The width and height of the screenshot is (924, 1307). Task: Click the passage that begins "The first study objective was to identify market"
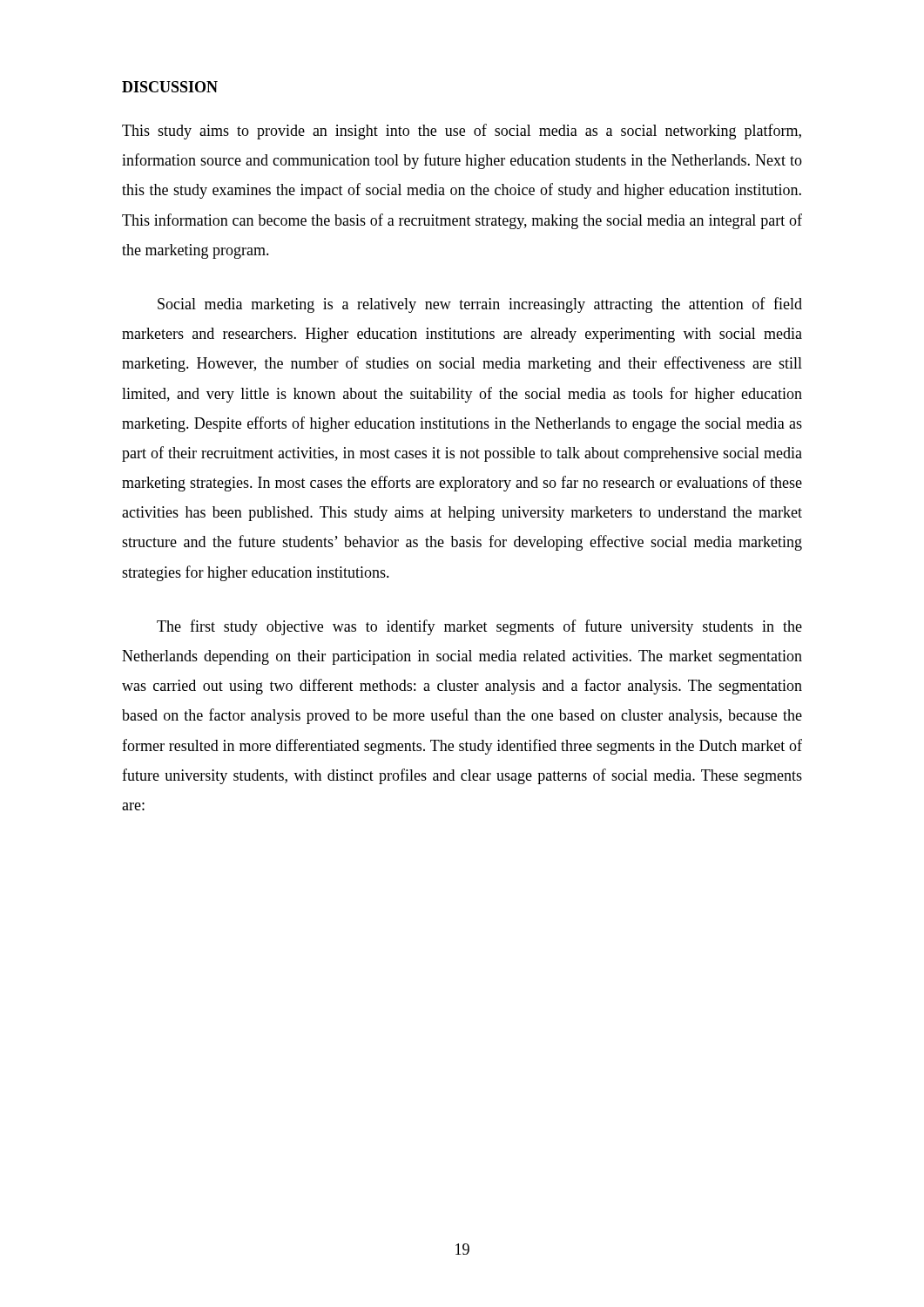[x=462, y=716]
